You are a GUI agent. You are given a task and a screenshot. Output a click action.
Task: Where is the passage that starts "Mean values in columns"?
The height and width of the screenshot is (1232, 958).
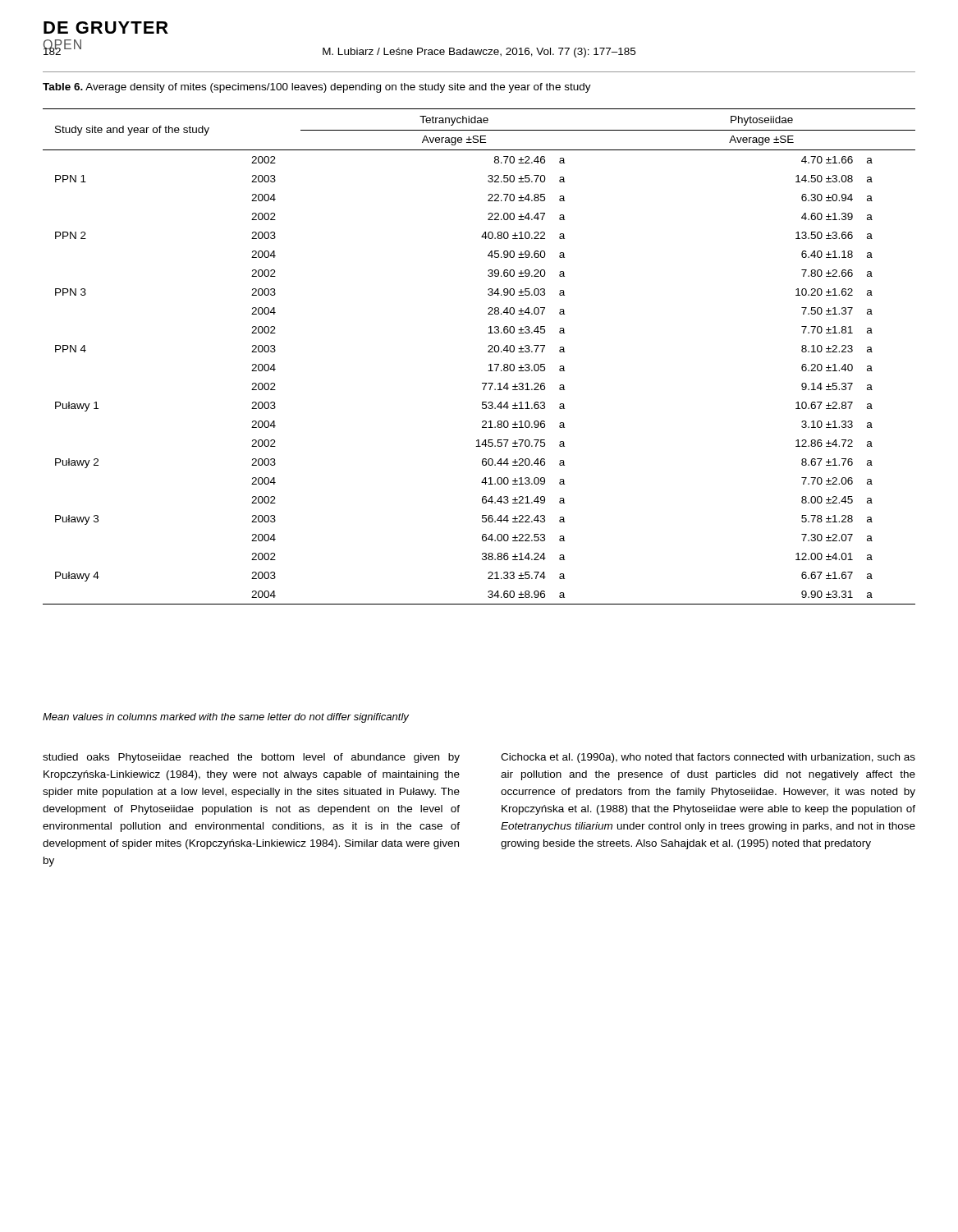coord(226,717)
